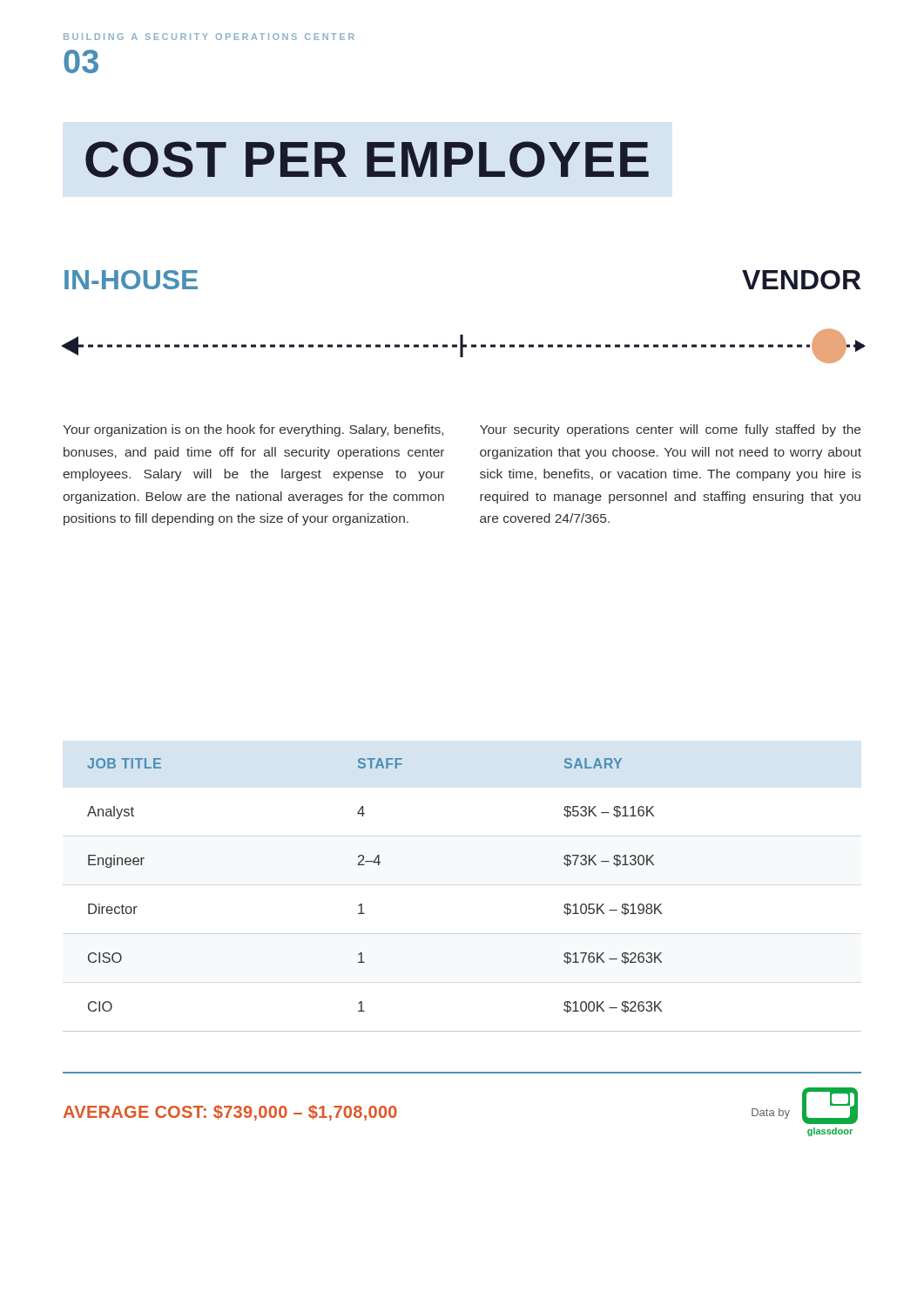924x1307 pixels.
Task: Locate the text "Data by glassdoor"
Action: click(806, 1112)
